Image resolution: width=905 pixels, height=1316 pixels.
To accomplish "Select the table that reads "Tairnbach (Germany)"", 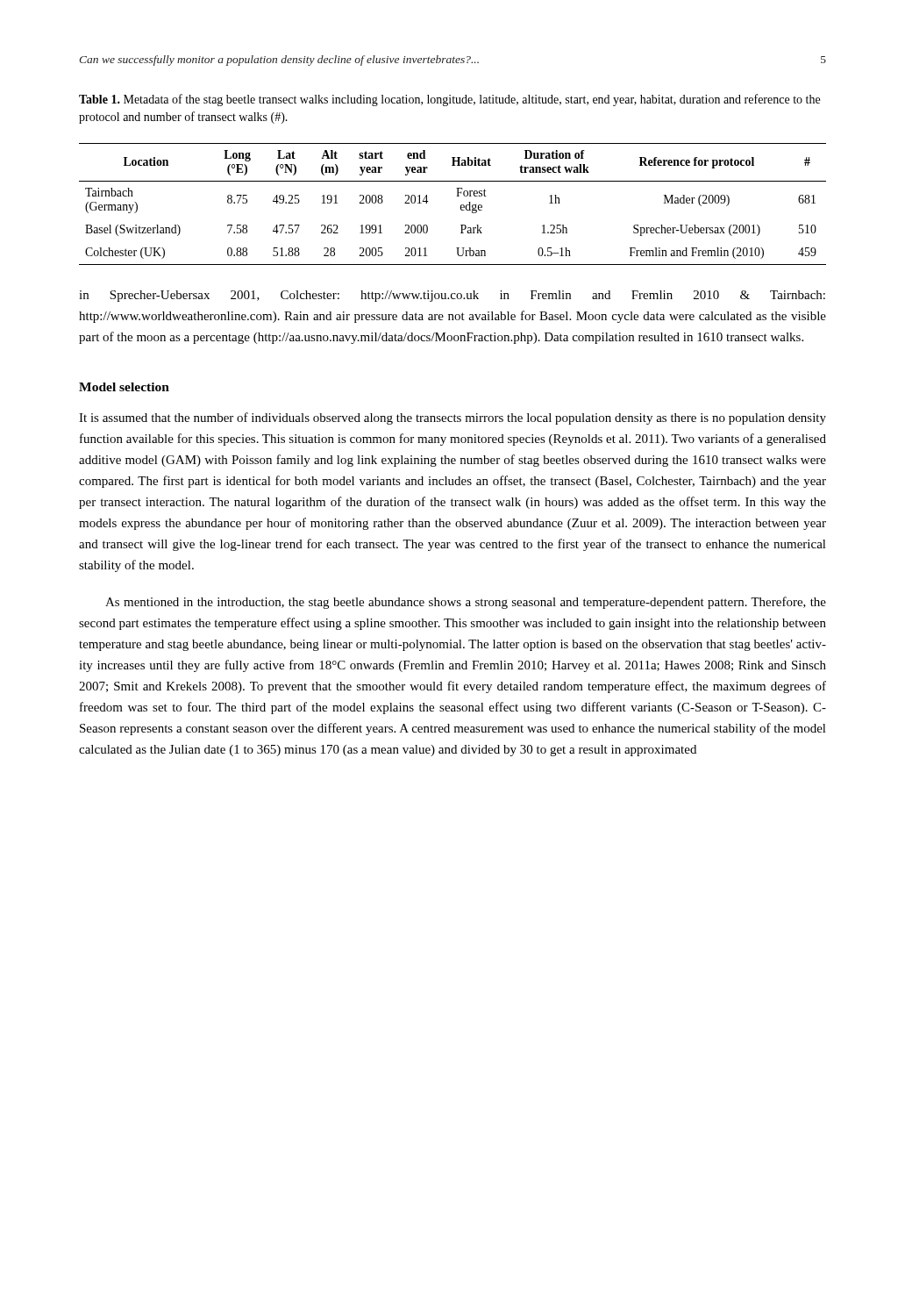I will (452, 204).
